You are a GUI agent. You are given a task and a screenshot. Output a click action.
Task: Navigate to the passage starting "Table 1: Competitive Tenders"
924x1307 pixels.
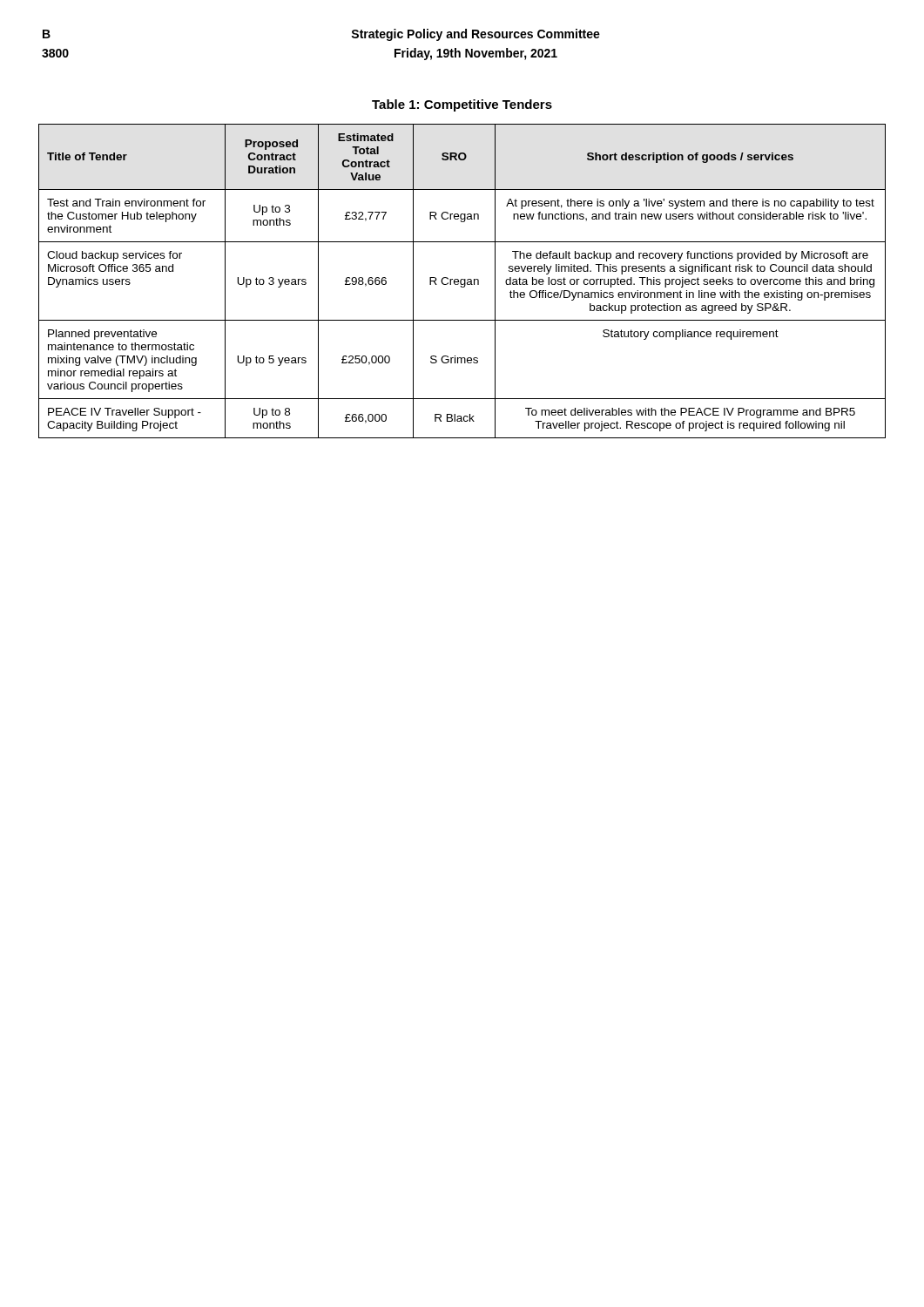pyautogui.click(x=462, y=104)
